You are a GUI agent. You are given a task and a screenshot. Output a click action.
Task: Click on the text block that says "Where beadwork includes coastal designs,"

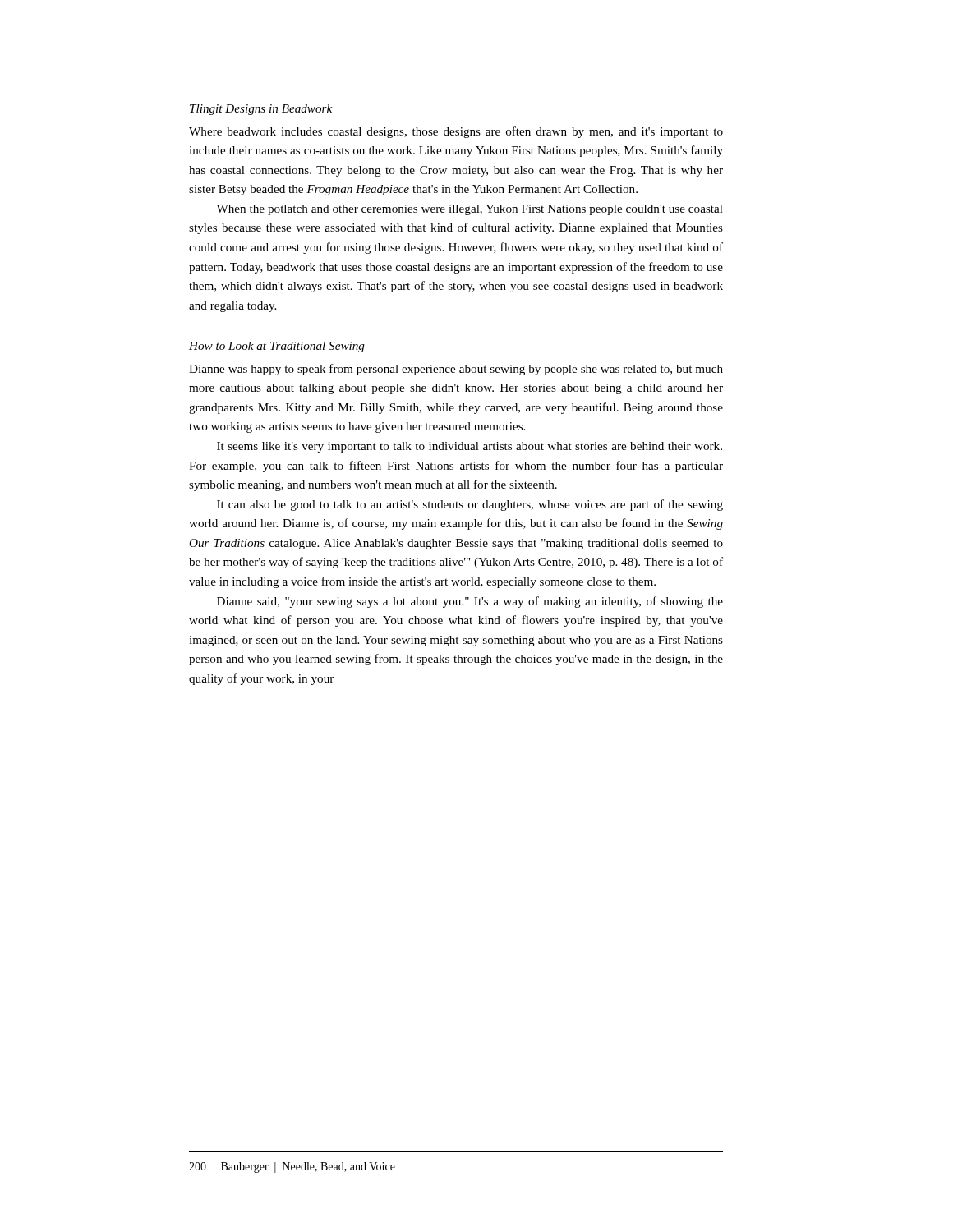456,218
